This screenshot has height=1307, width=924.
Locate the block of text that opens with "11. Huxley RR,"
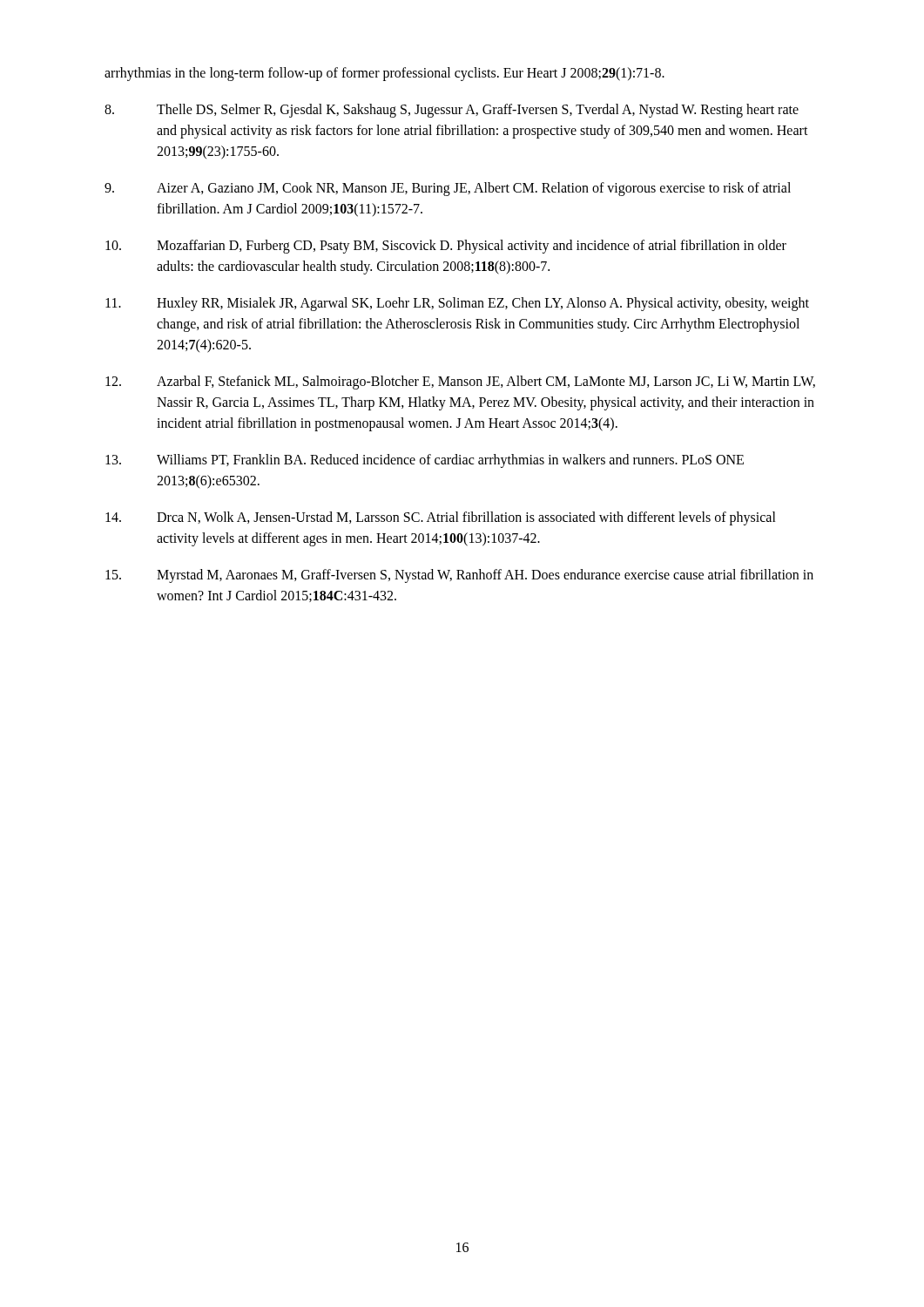462,324
